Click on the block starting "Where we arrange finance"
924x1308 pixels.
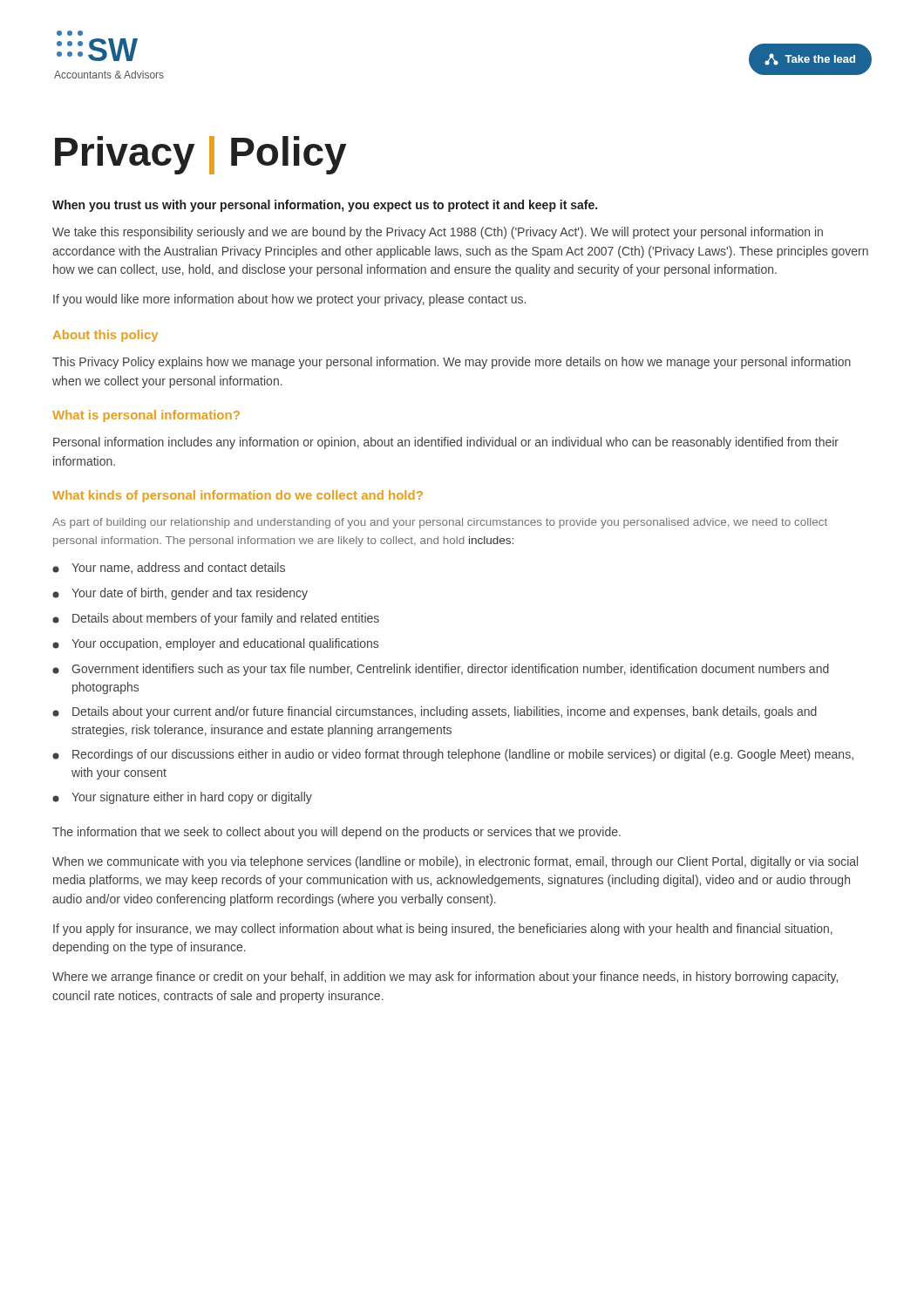[x=446, y=986]
